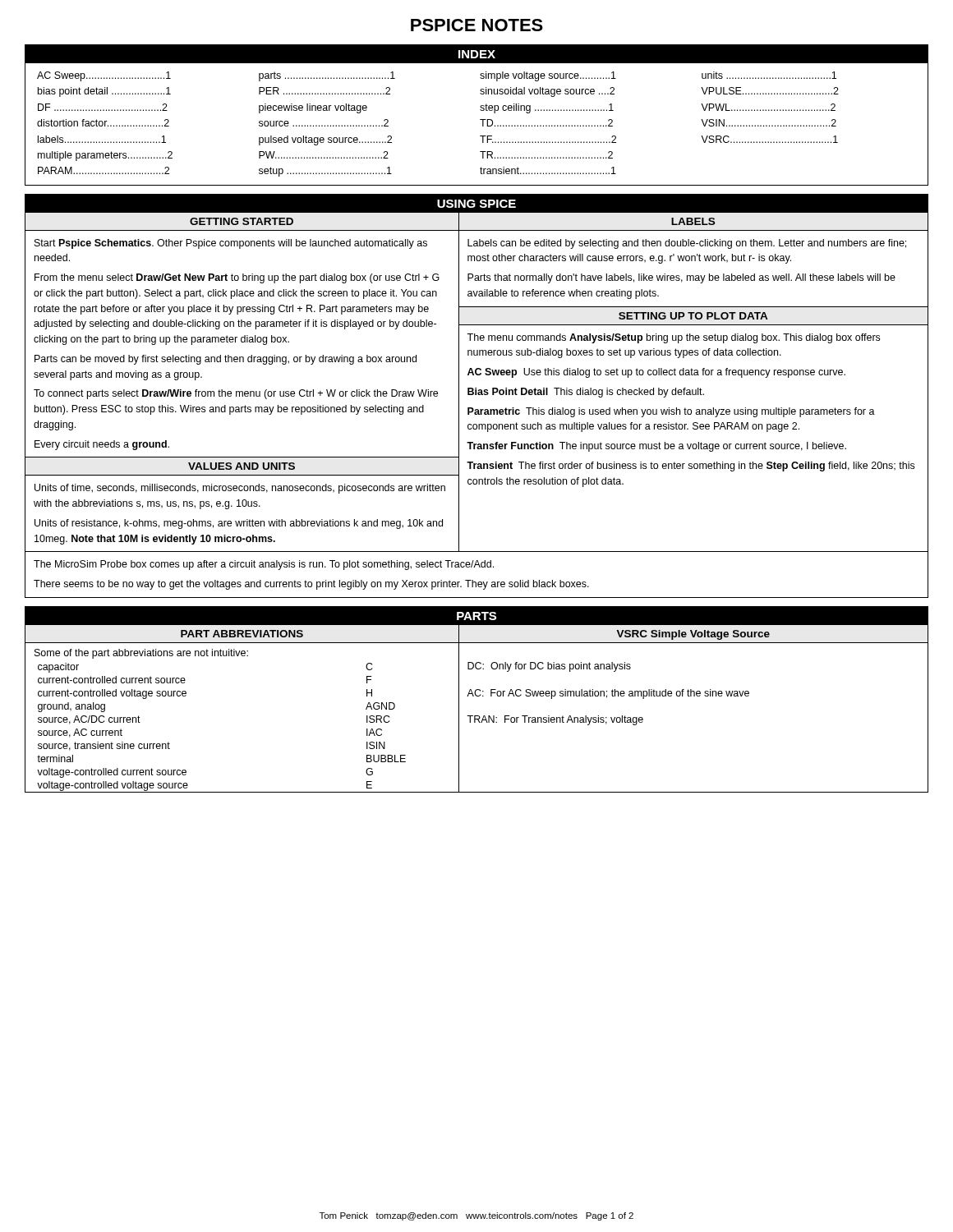Locate the text block that reads "Units of time, seconds, milliseconds, microseconds,"
Image resolution: width=953 pixels, height=1232 pixels.
tap(242, 514)
